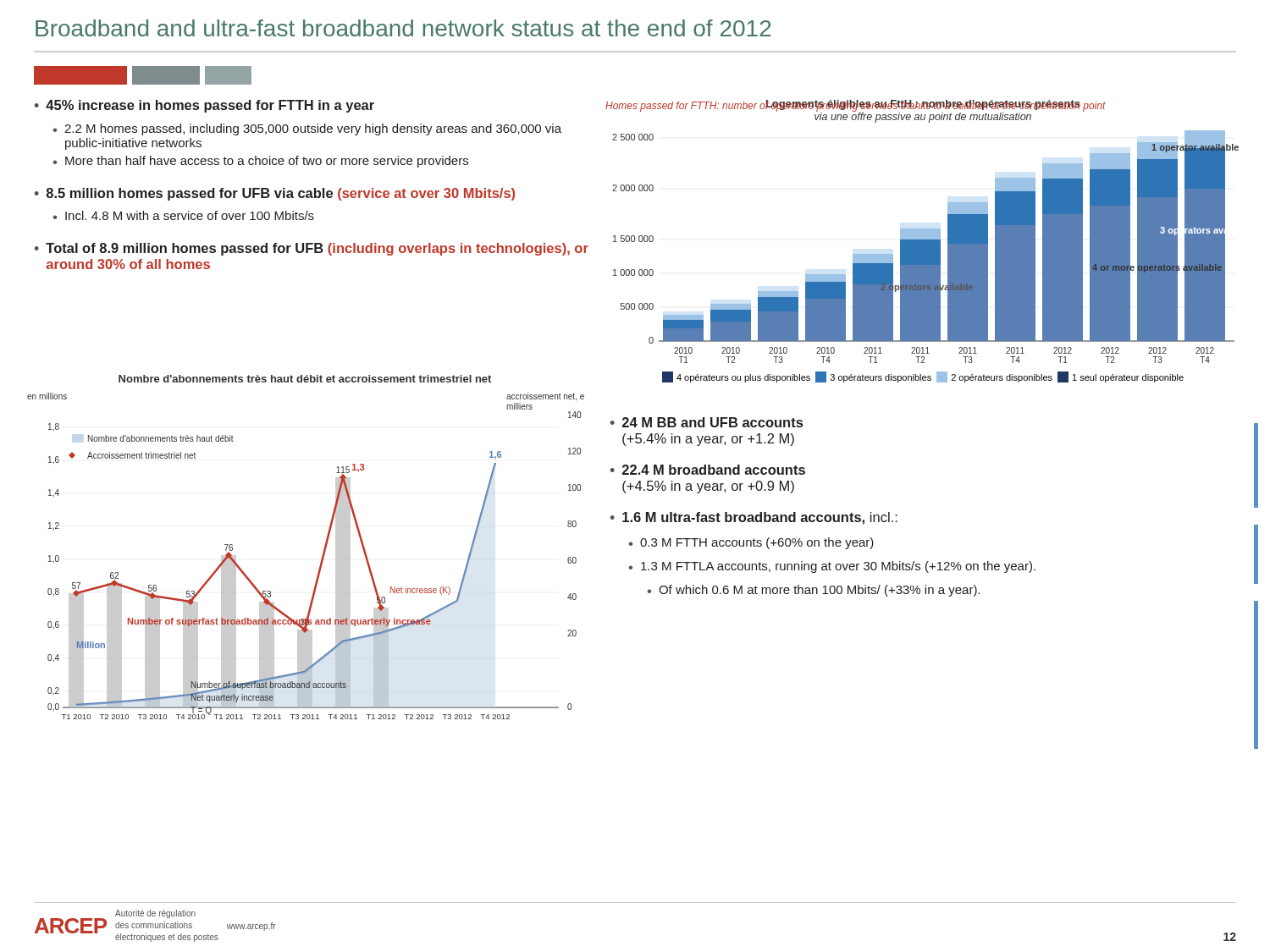Viewport: 1270px width, 952px height.
Task: Select the list item that says "• 8.5 million homes passed for UFB via"
Action: pos(311,194)
